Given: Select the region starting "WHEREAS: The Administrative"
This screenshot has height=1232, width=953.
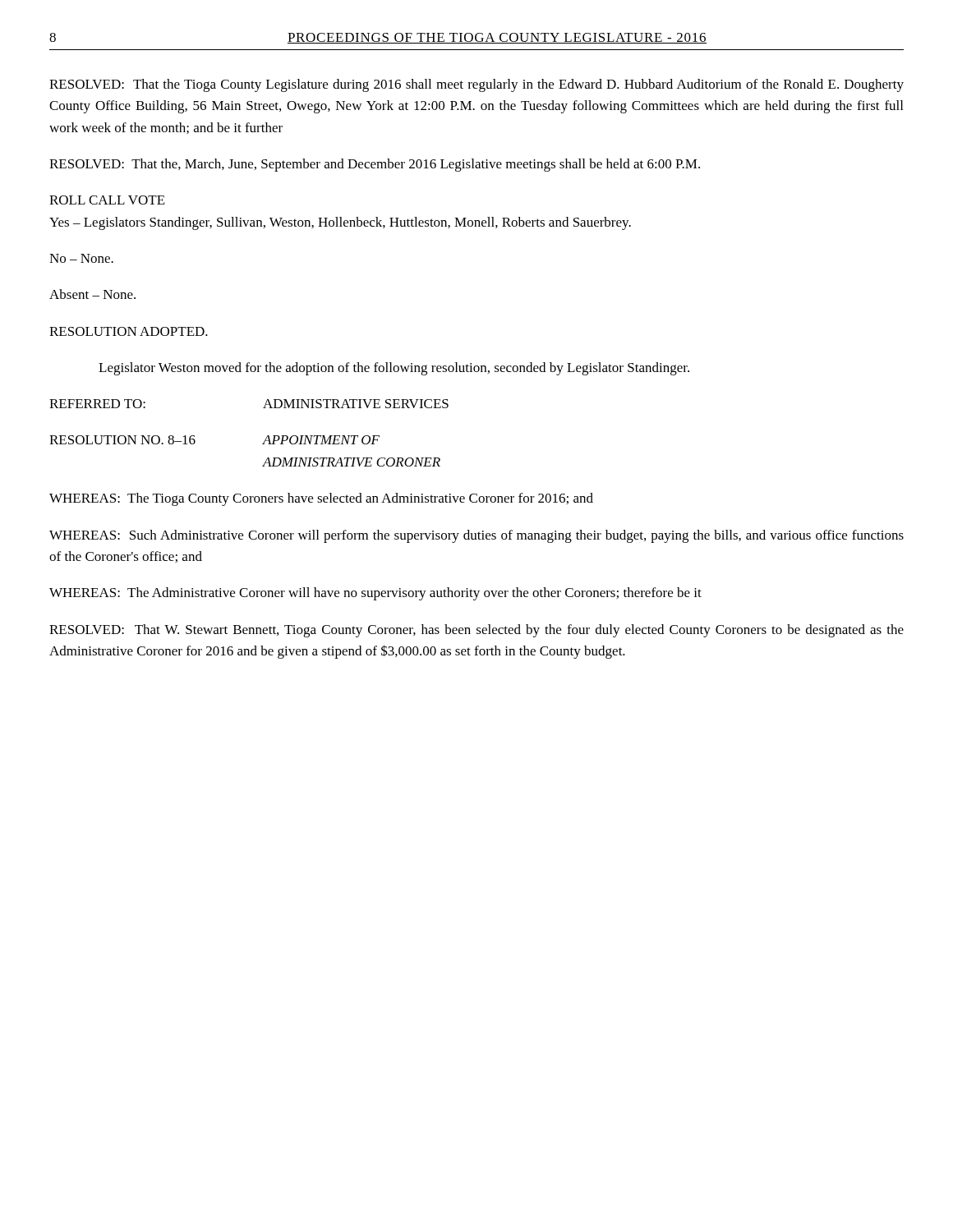Looking at the screenshot, I should pos(375,593).
